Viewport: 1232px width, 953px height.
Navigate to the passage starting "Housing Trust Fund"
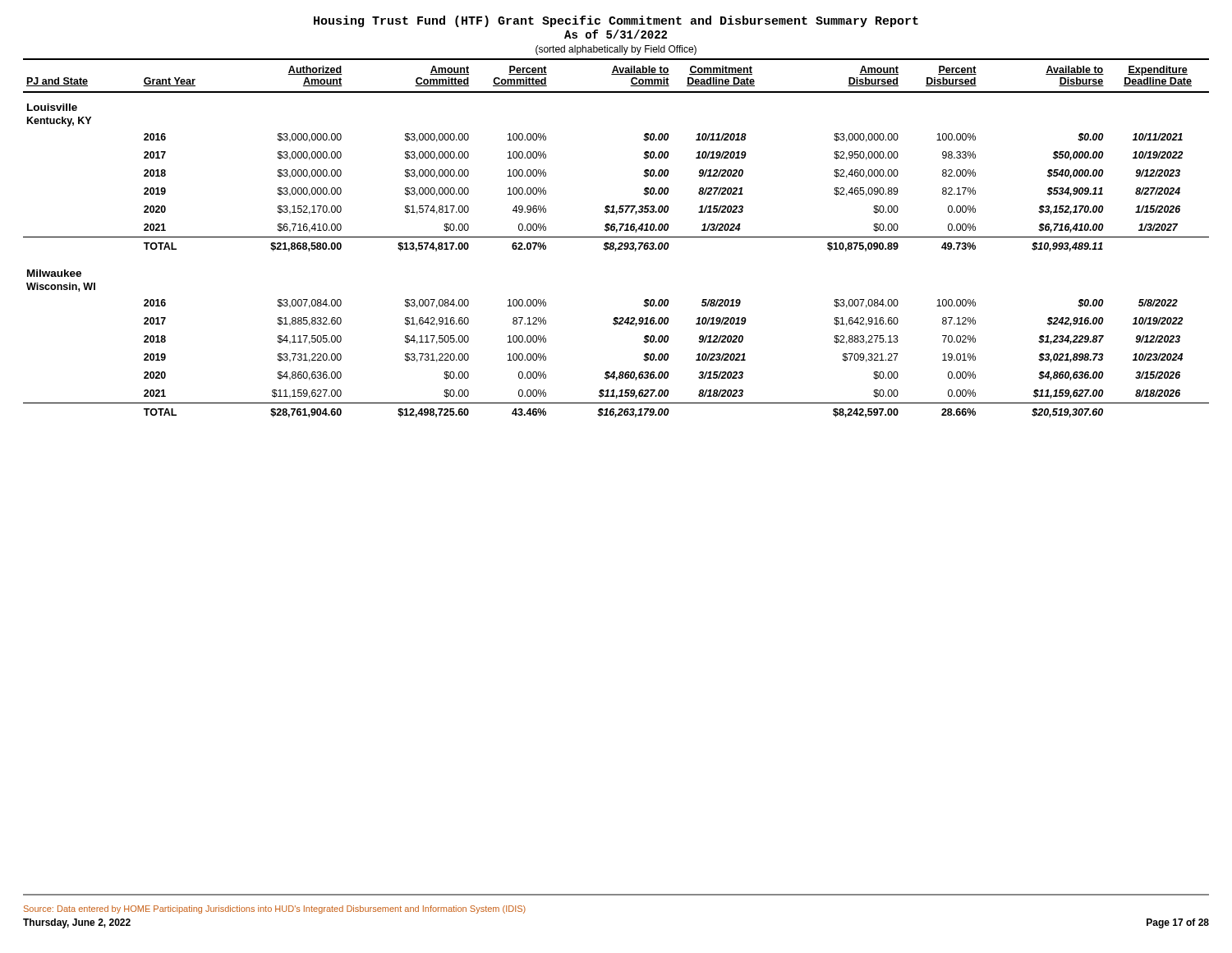tap(616, 28)
